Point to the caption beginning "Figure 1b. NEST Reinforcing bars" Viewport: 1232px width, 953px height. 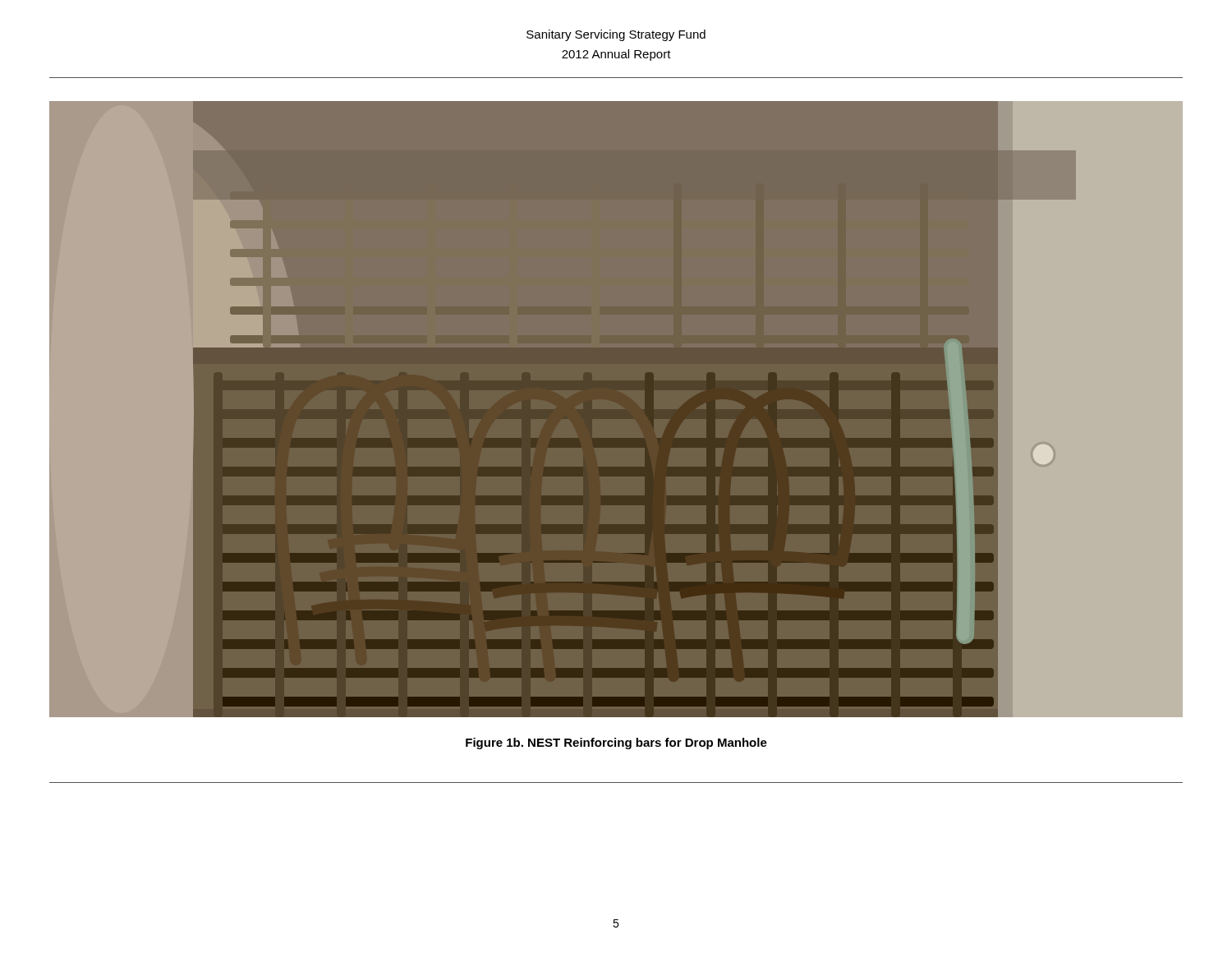point(616,742)
